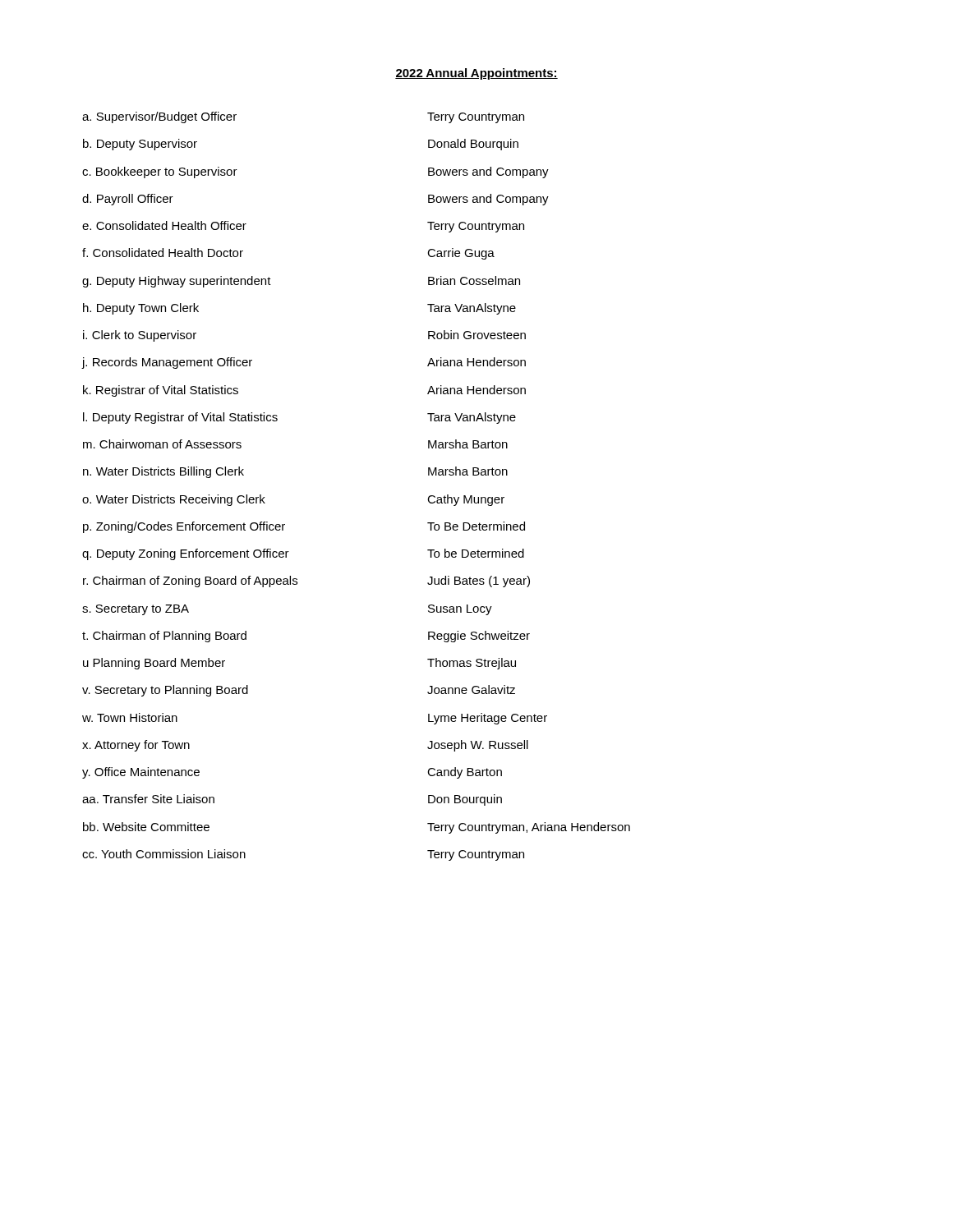Locate the list item containing "j. Records Management Officer"
Viewport: 953px width, 1232px height.
168,363
